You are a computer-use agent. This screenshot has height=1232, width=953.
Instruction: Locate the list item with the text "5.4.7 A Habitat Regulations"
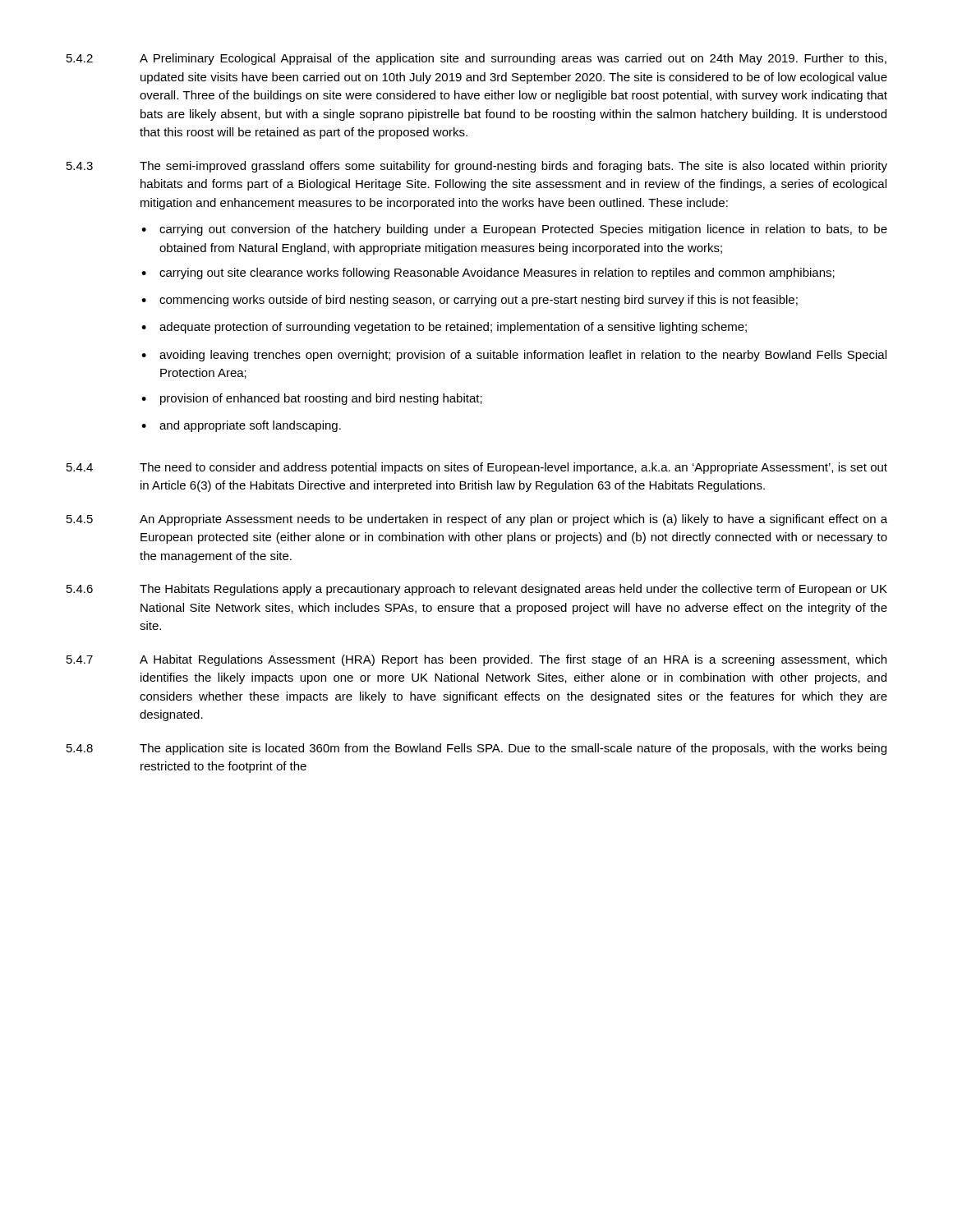(x=476, y=687)
